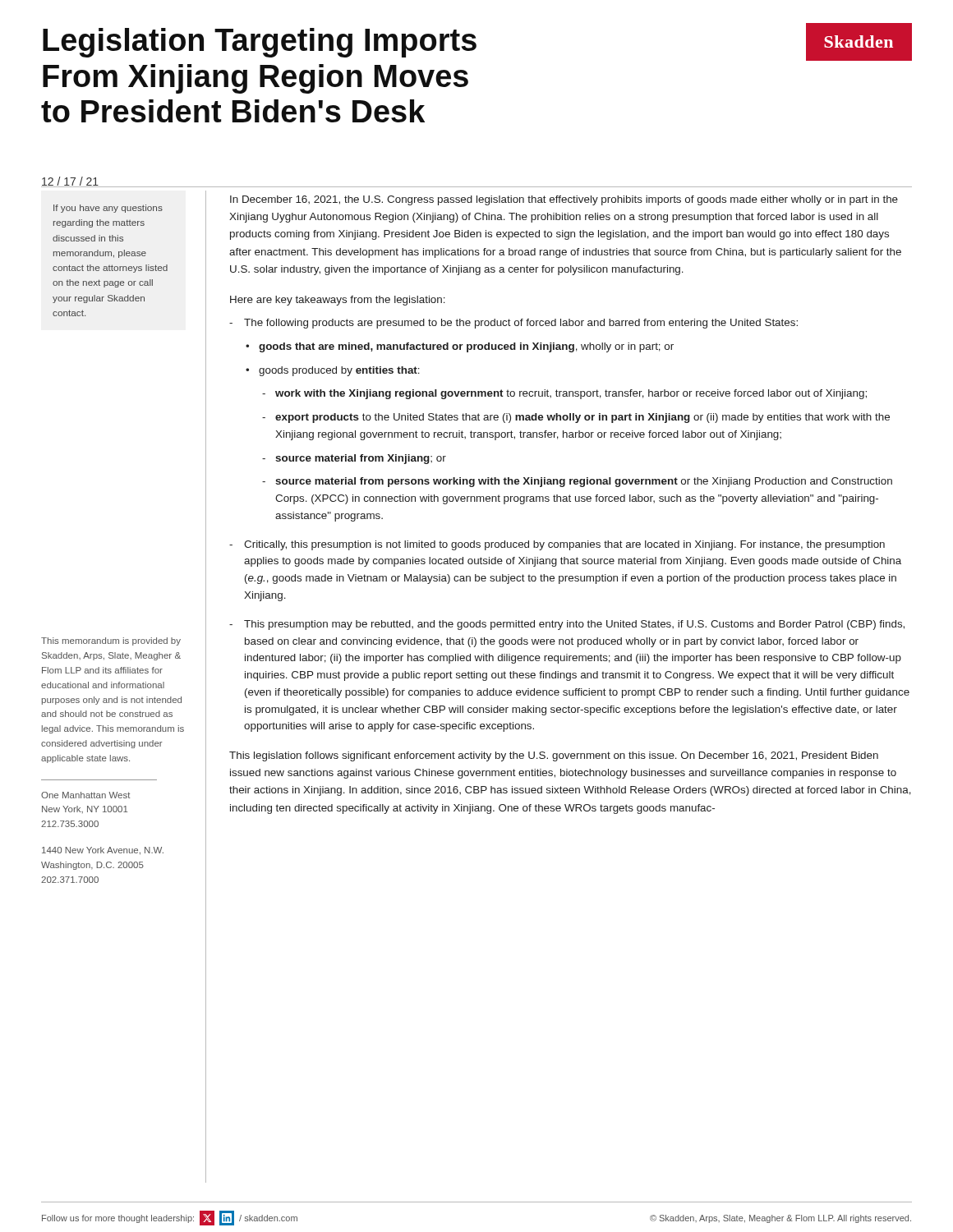The width and height of the screenshot is (953, 1232).
Task: Point to the element starting "The following products are presumed to"
Action: [578, 420]
